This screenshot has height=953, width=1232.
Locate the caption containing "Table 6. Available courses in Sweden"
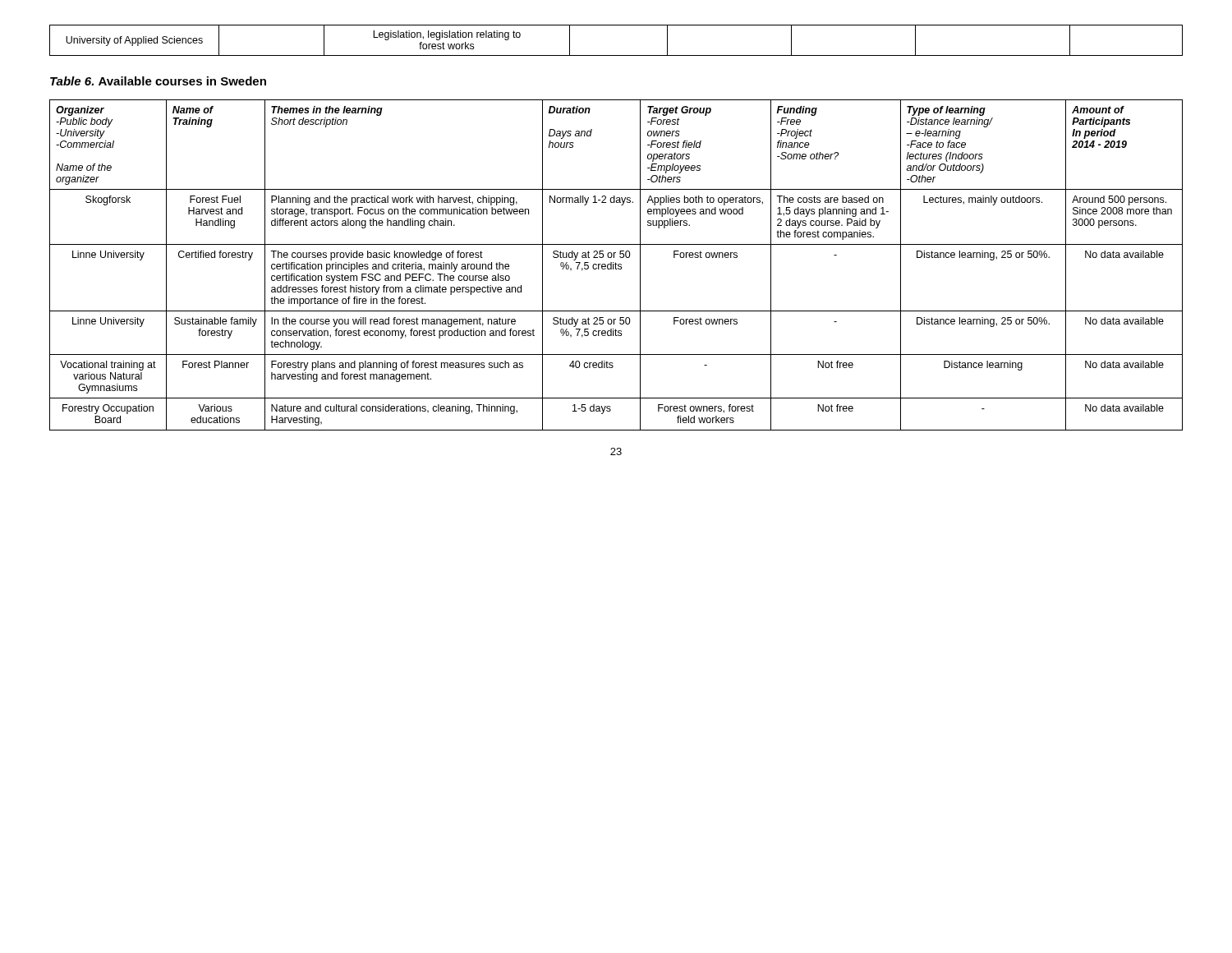[x=158, y=81]
